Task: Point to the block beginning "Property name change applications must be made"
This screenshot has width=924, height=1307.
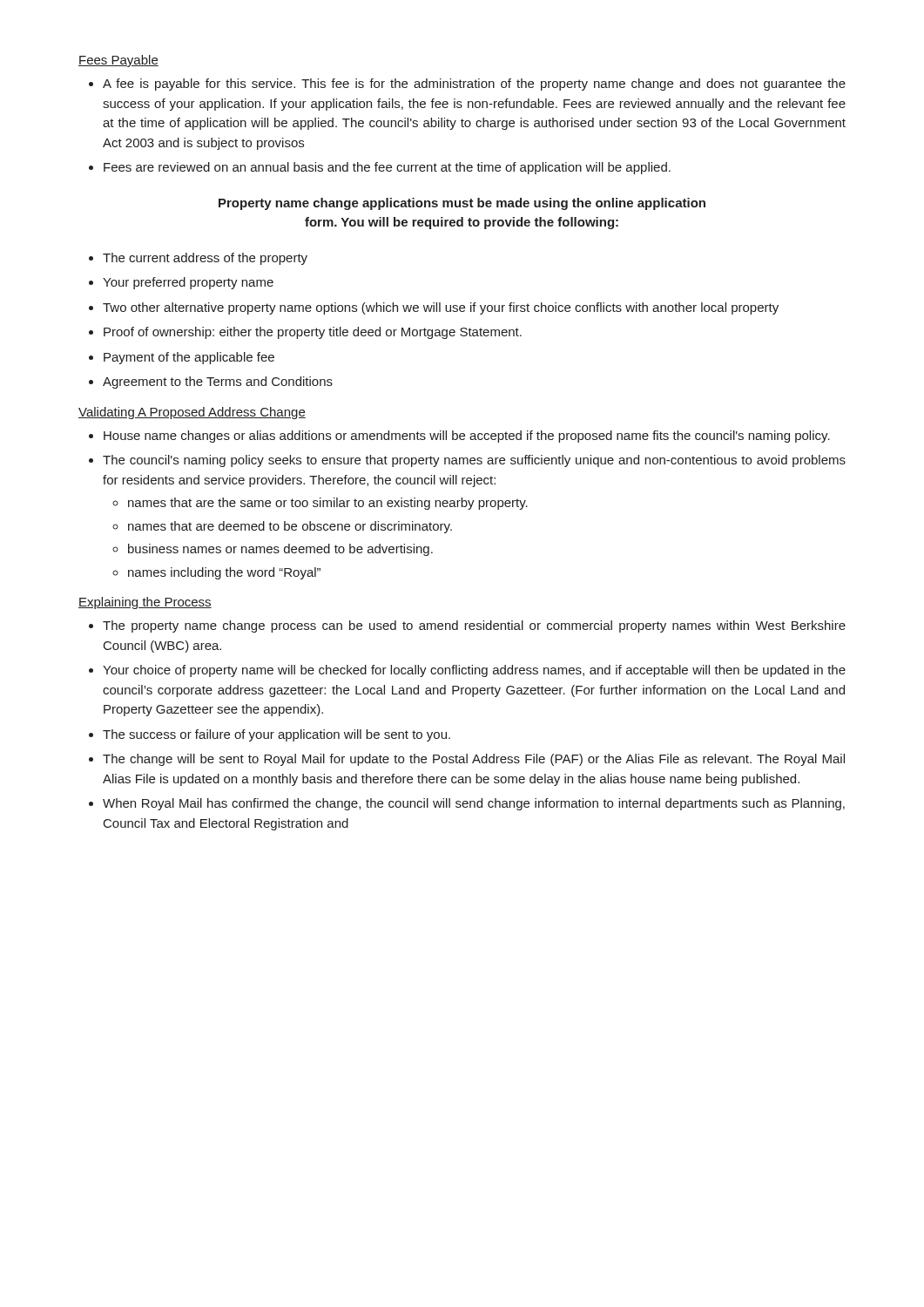Action: pos(462,212)
